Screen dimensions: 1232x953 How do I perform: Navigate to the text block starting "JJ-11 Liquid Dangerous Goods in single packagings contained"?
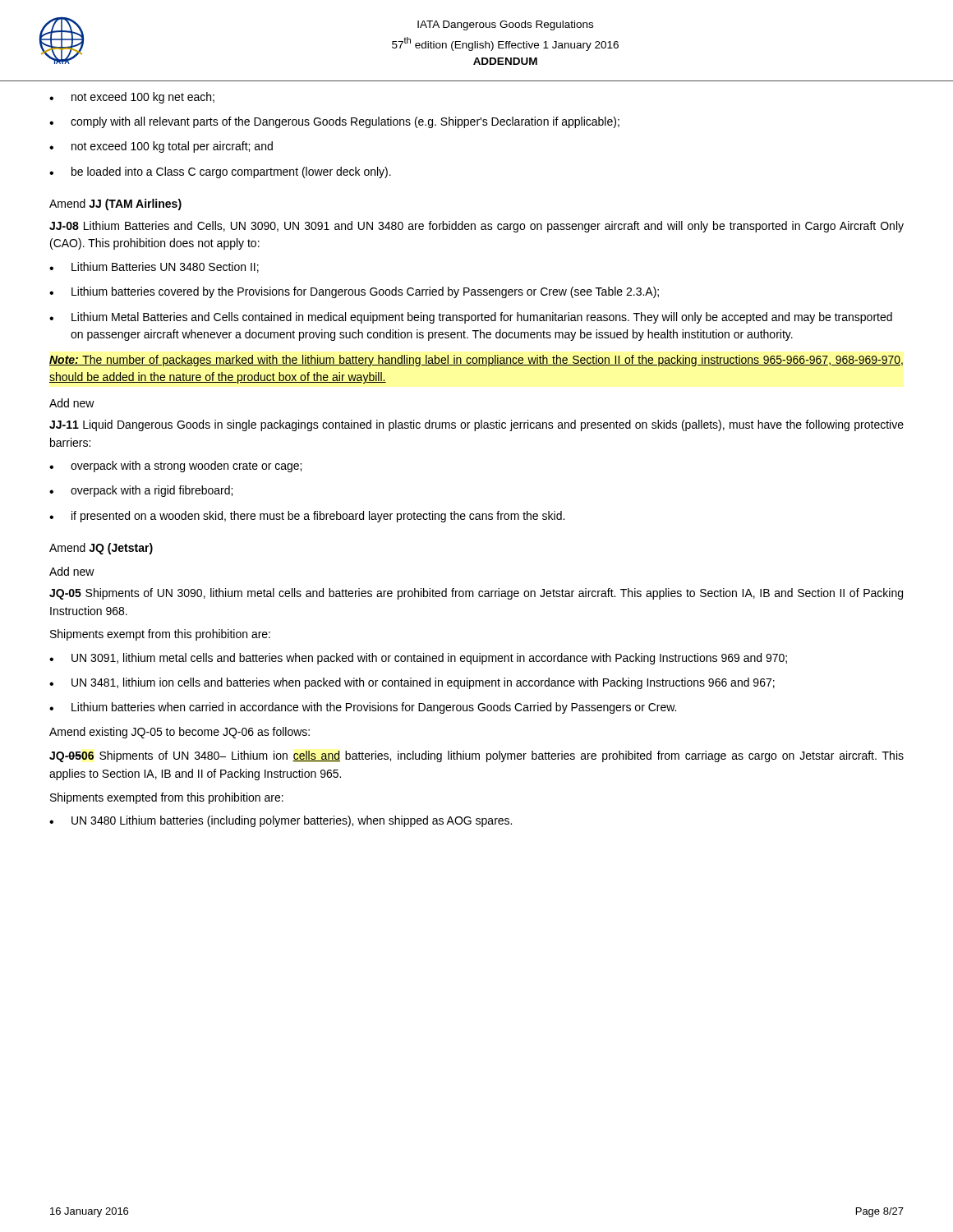tap(476, 433)
